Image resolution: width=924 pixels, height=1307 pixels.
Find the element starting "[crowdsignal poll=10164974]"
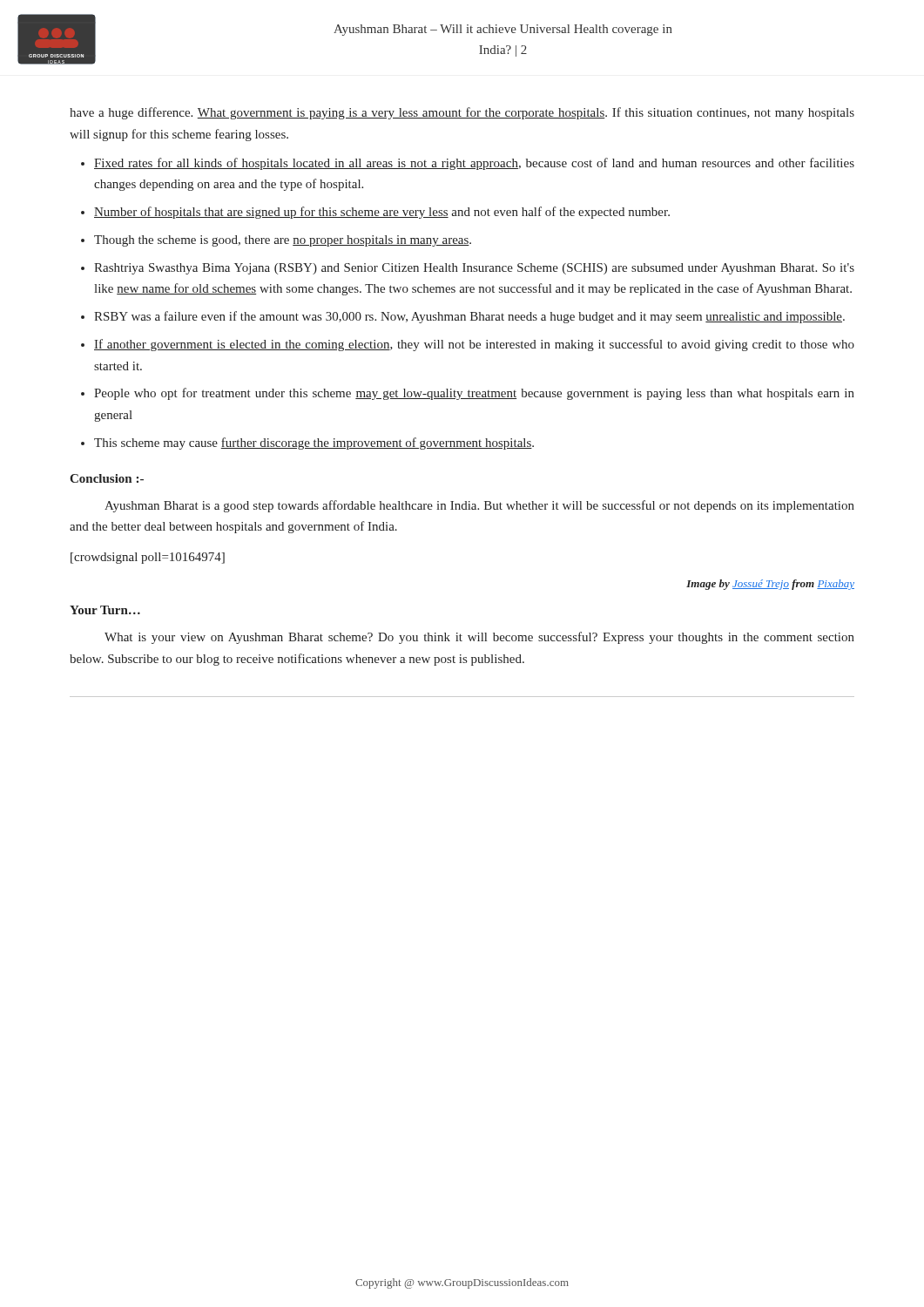click(x=148, y=557)
